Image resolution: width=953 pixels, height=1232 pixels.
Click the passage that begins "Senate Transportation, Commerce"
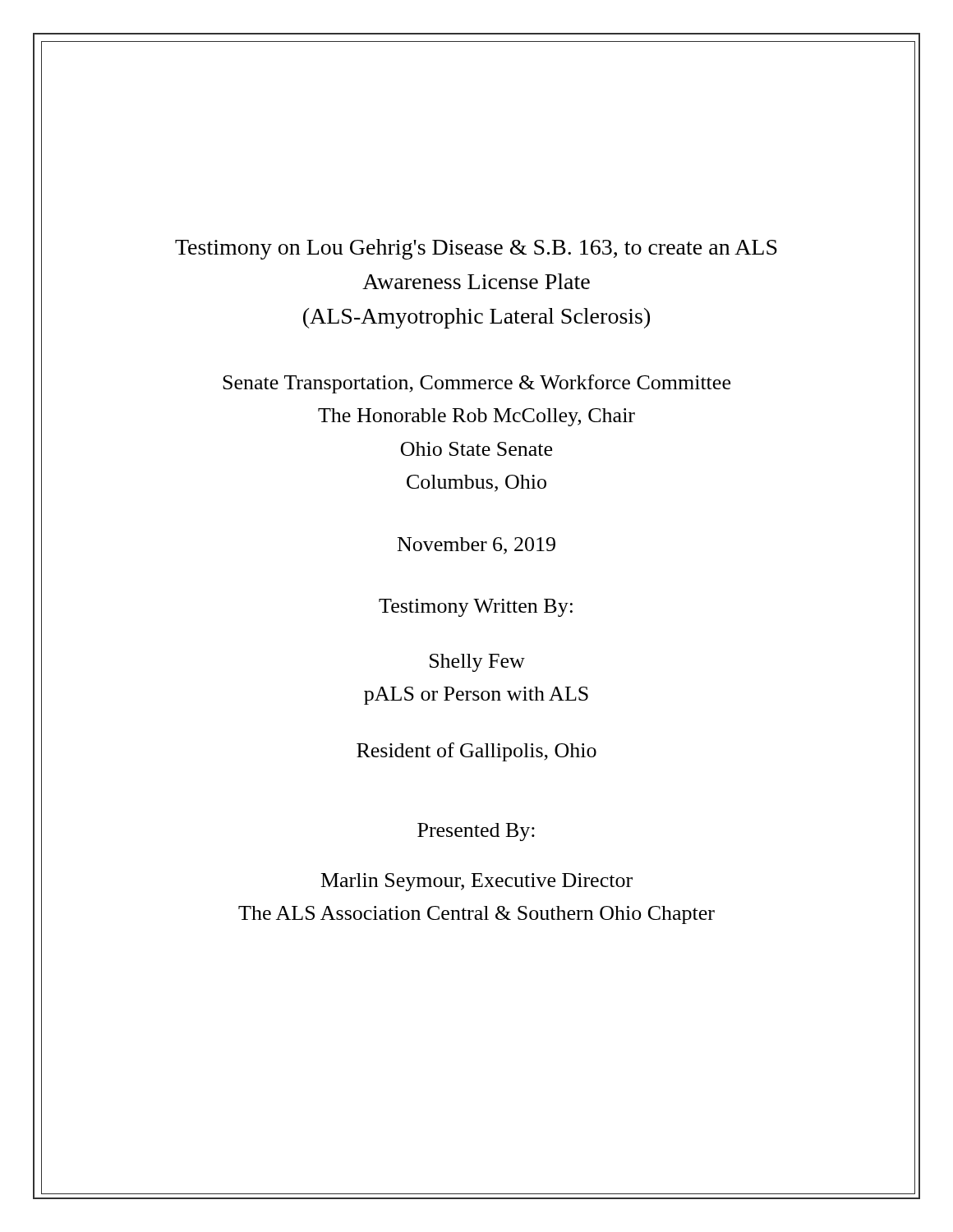tap(476, 432)
